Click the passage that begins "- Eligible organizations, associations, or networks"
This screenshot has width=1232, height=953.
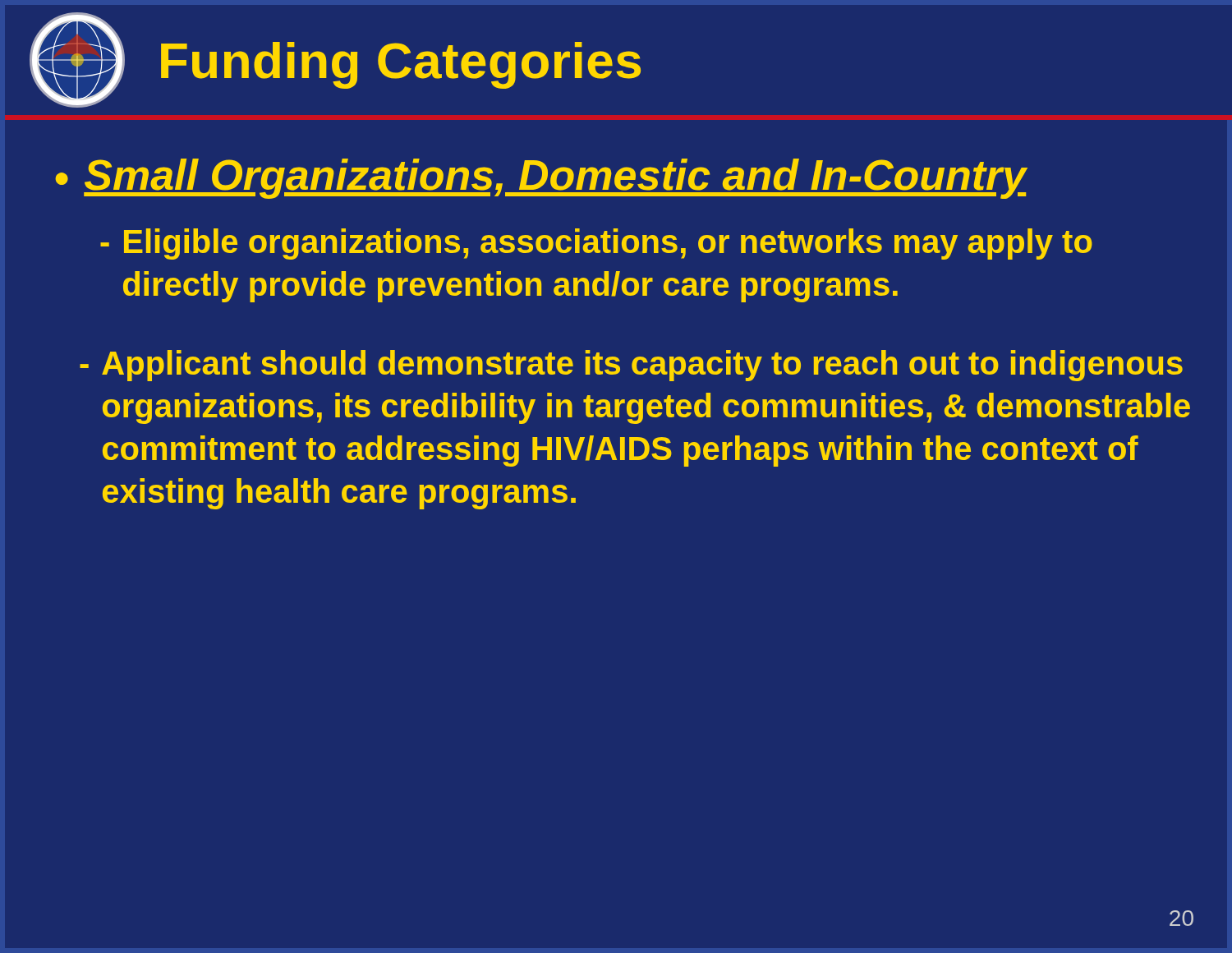652,263
